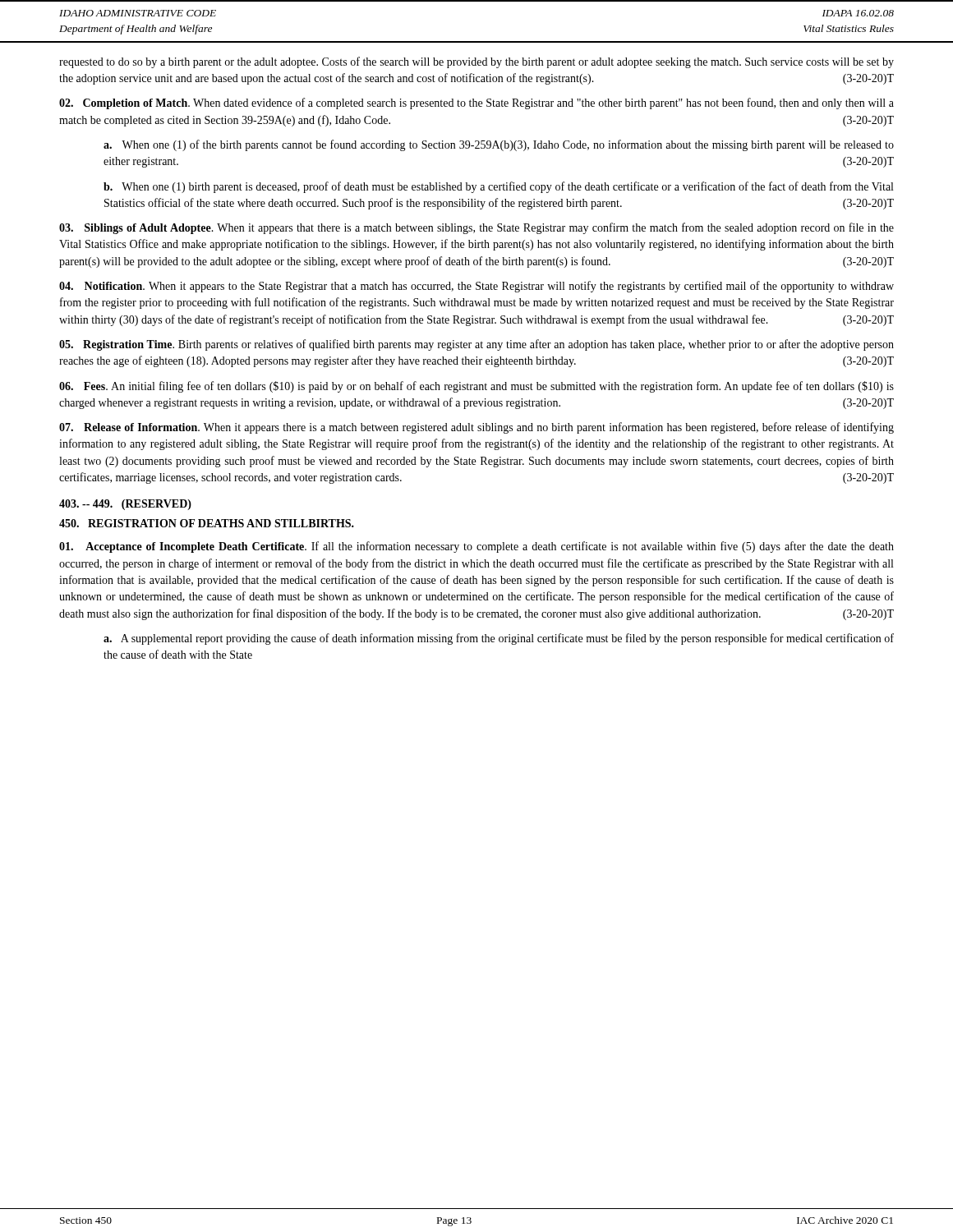Select the passage starting "requested to do so by"
Viewport: 953px width, 1232px height.
pyautogui.click(x=476, y=72)
